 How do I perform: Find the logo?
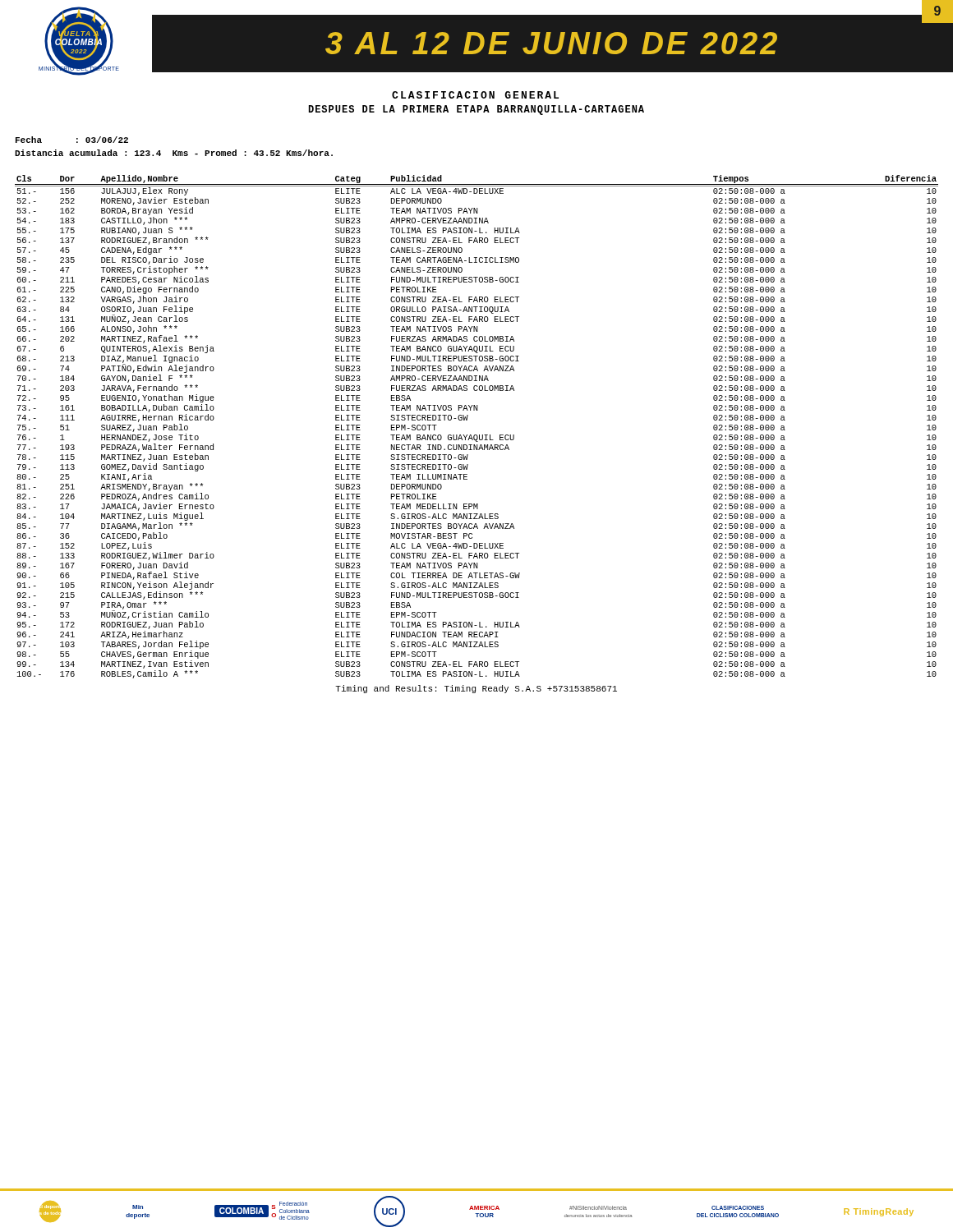pyautogui.click(x=79, y=41)
